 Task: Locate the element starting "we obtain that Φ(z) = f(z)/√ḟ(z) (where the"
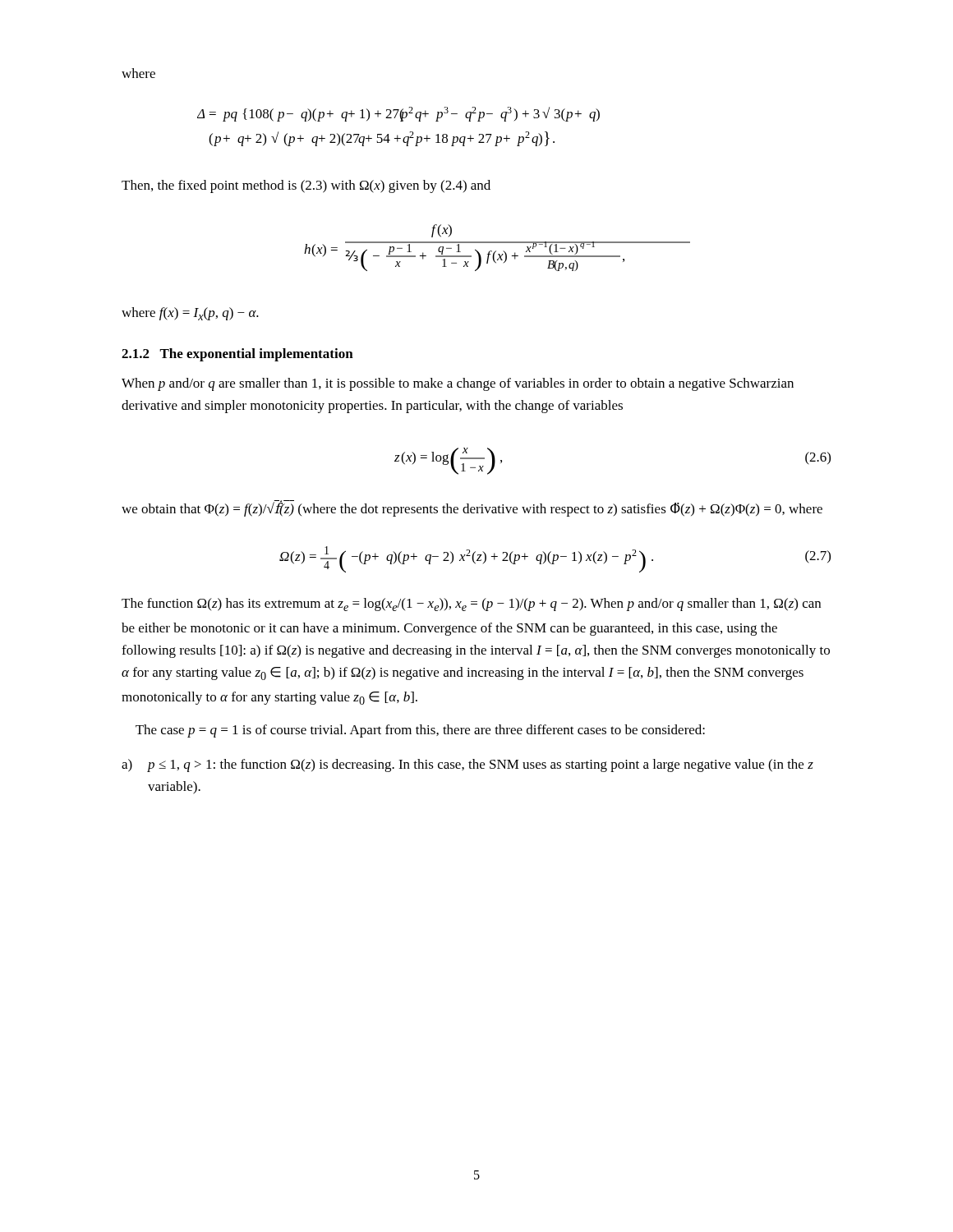pos(472,509)
